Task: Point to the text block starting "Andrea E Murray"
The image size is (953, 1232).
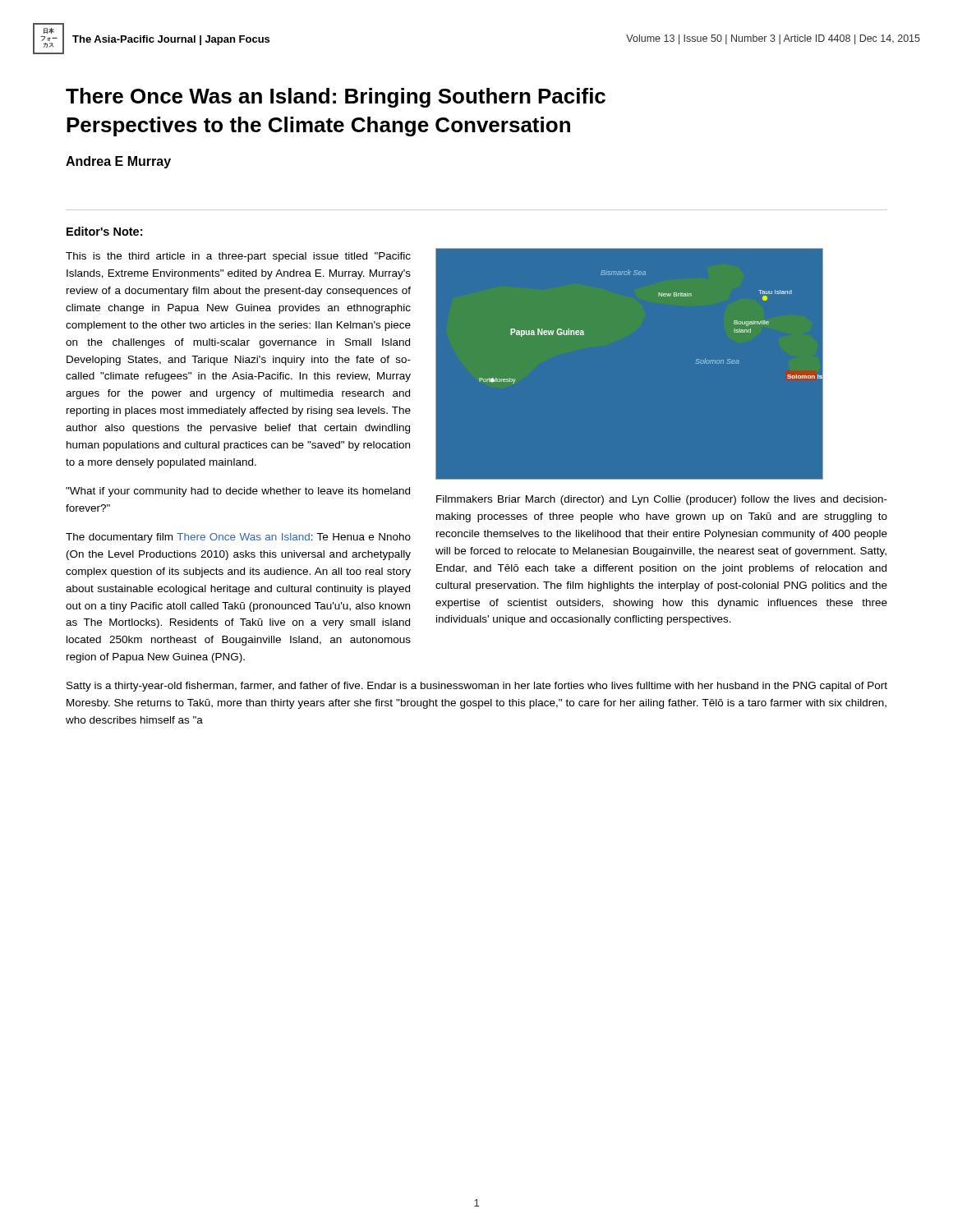Action: point(118,162)
